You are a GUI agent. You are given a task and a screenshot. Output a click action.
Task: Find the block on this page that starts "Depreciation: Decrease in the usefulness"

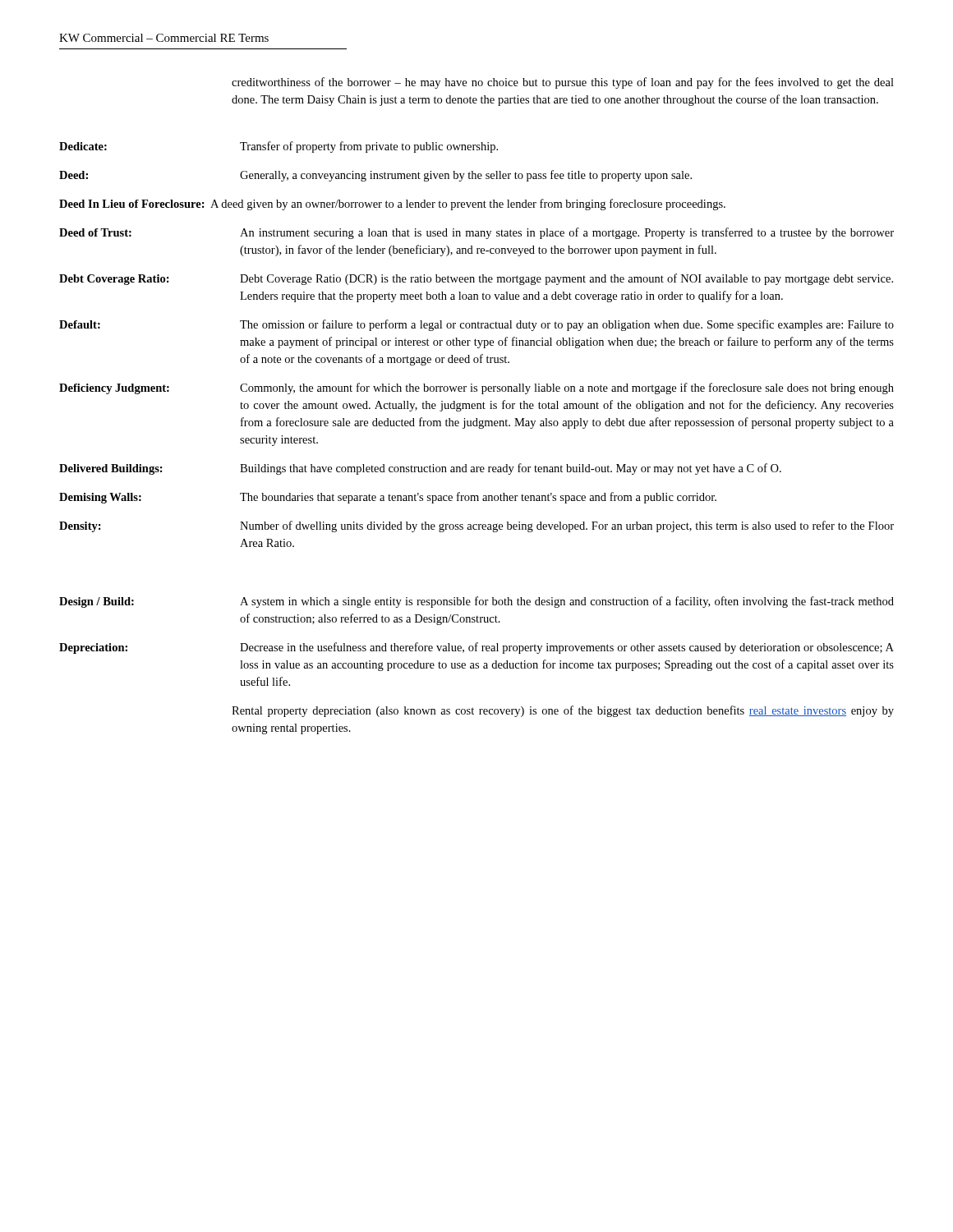click(476, 665)
